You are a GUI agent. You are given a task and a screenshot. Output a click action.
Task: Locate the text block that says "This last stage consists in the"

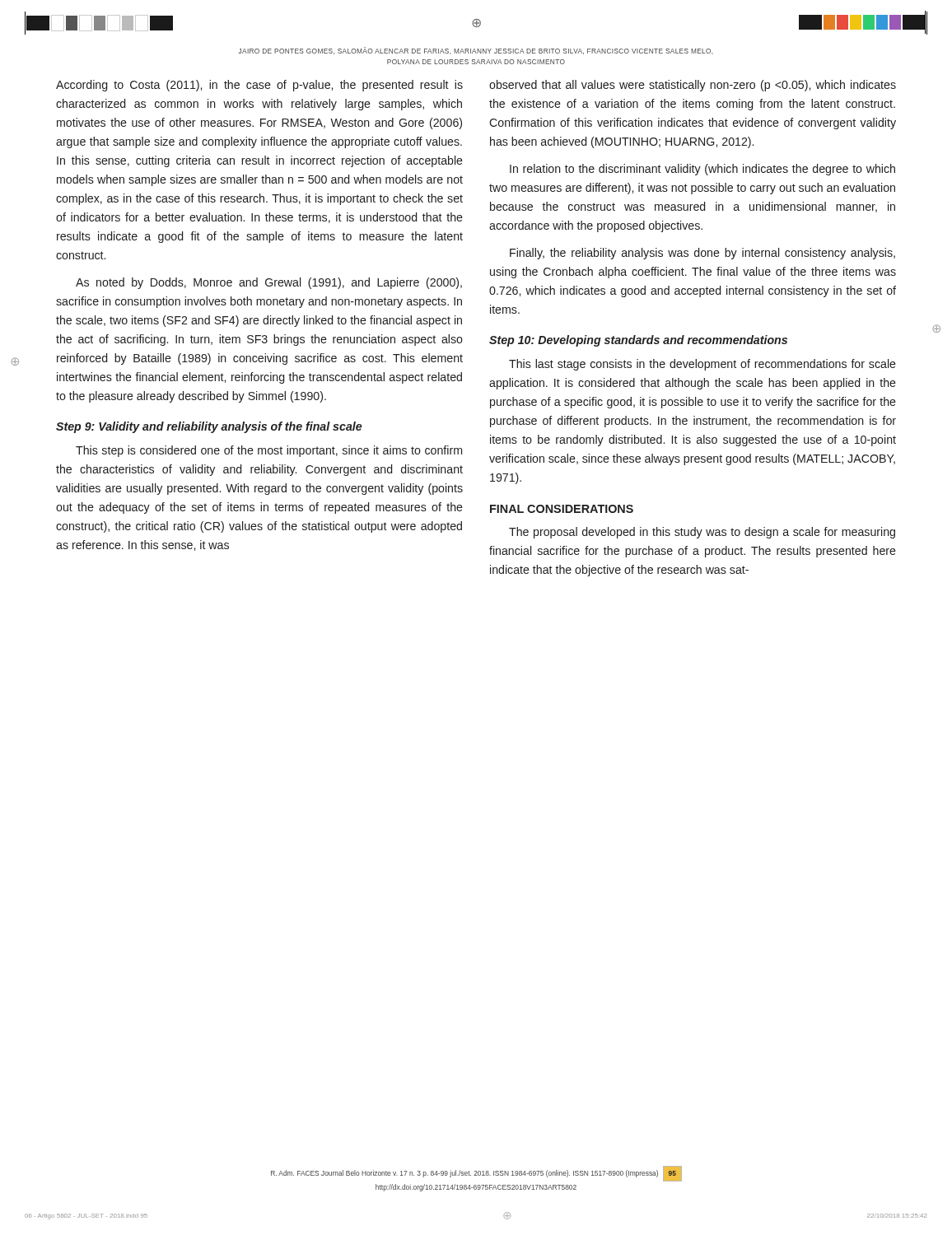(x=693, y=421)
